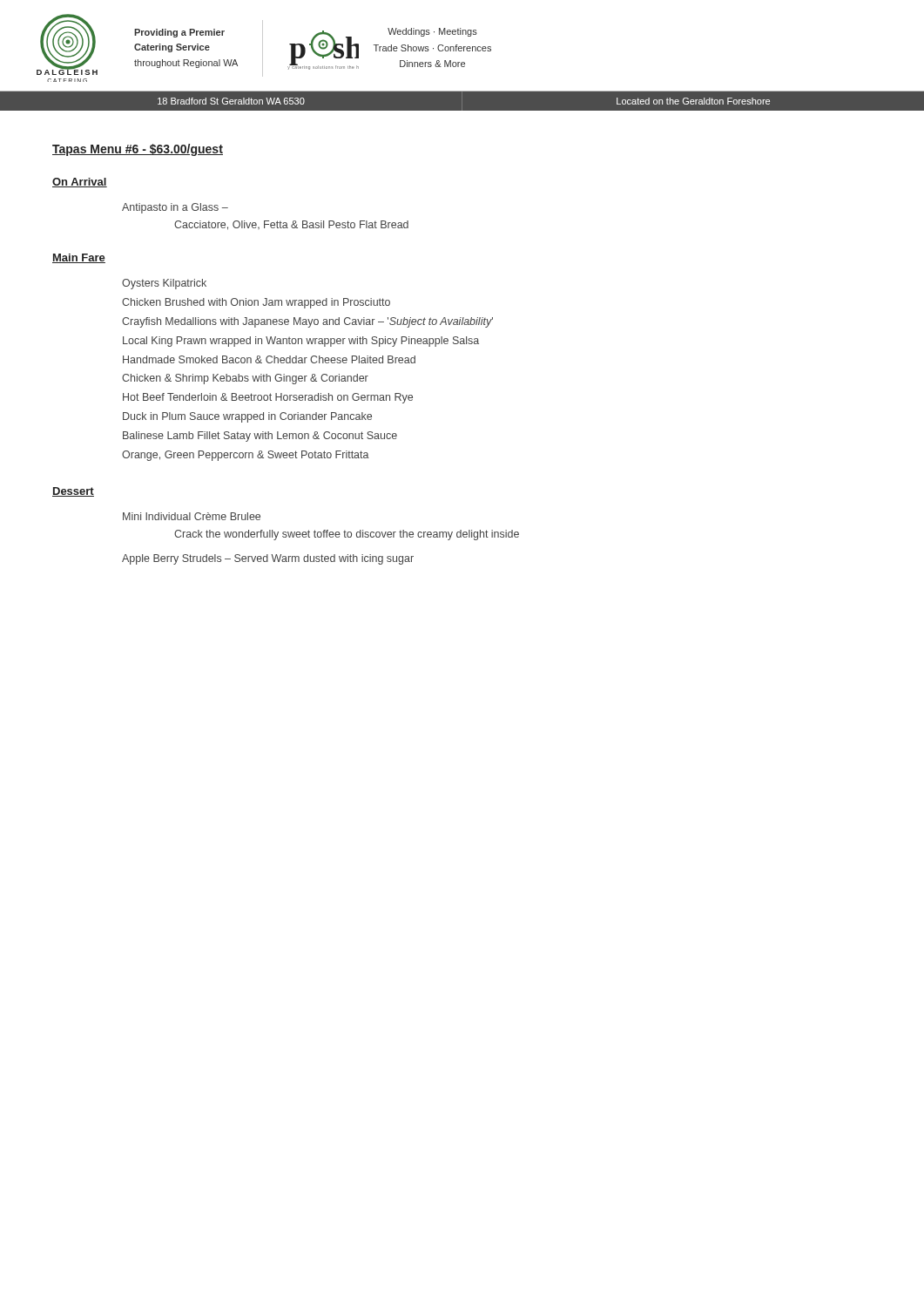Select the list item that reads "Crayfish Medallions with"

(x=308, y=321)
